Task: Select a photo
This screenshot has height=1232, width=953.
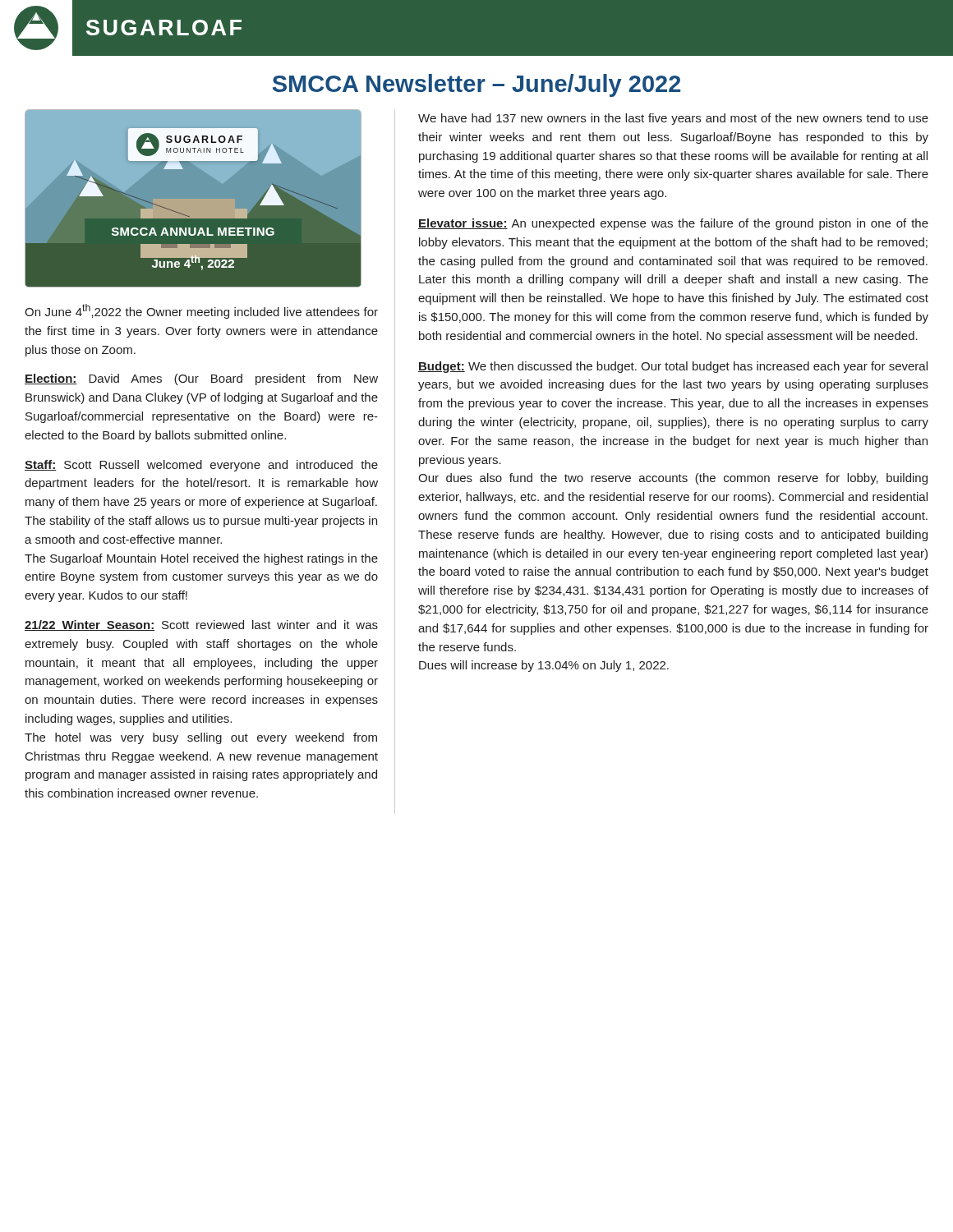Action: (193, 198)
